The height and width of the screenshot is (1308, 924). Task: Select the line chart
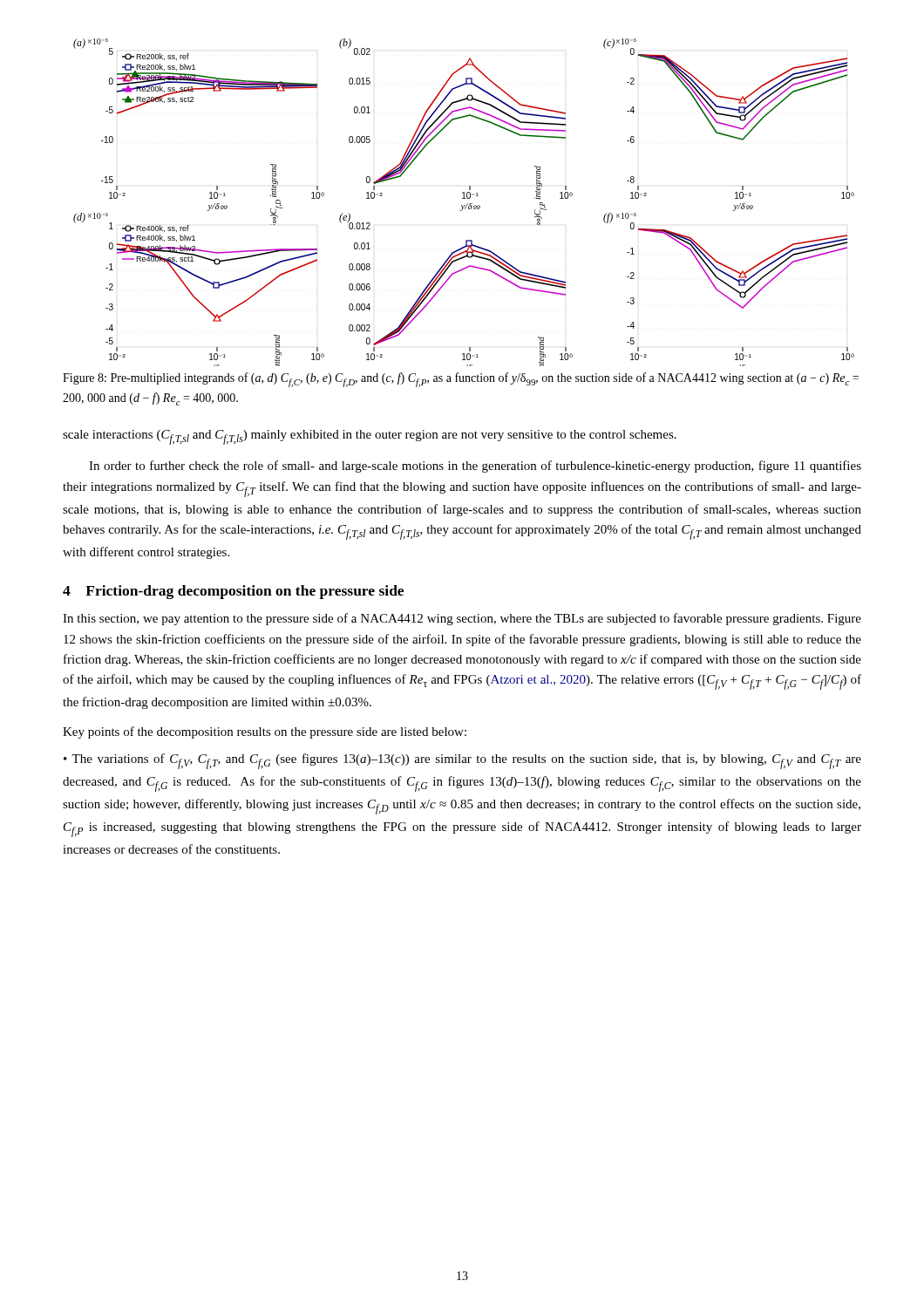pos(462,196)
